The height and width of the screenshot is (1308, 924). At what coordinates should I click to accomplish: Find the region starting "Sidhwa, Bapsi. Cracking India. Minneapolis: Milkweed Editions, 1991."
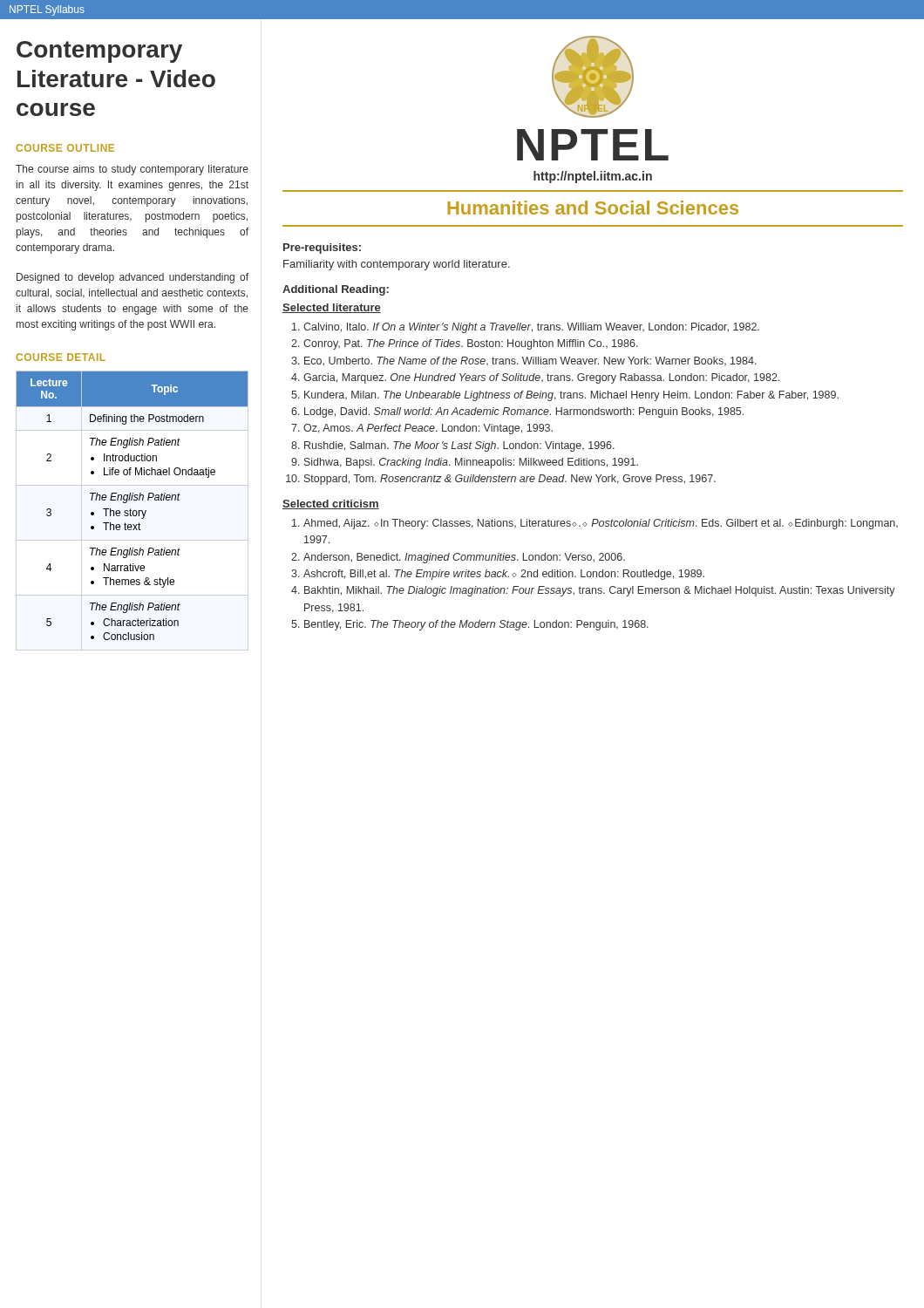tap(603, 463)
